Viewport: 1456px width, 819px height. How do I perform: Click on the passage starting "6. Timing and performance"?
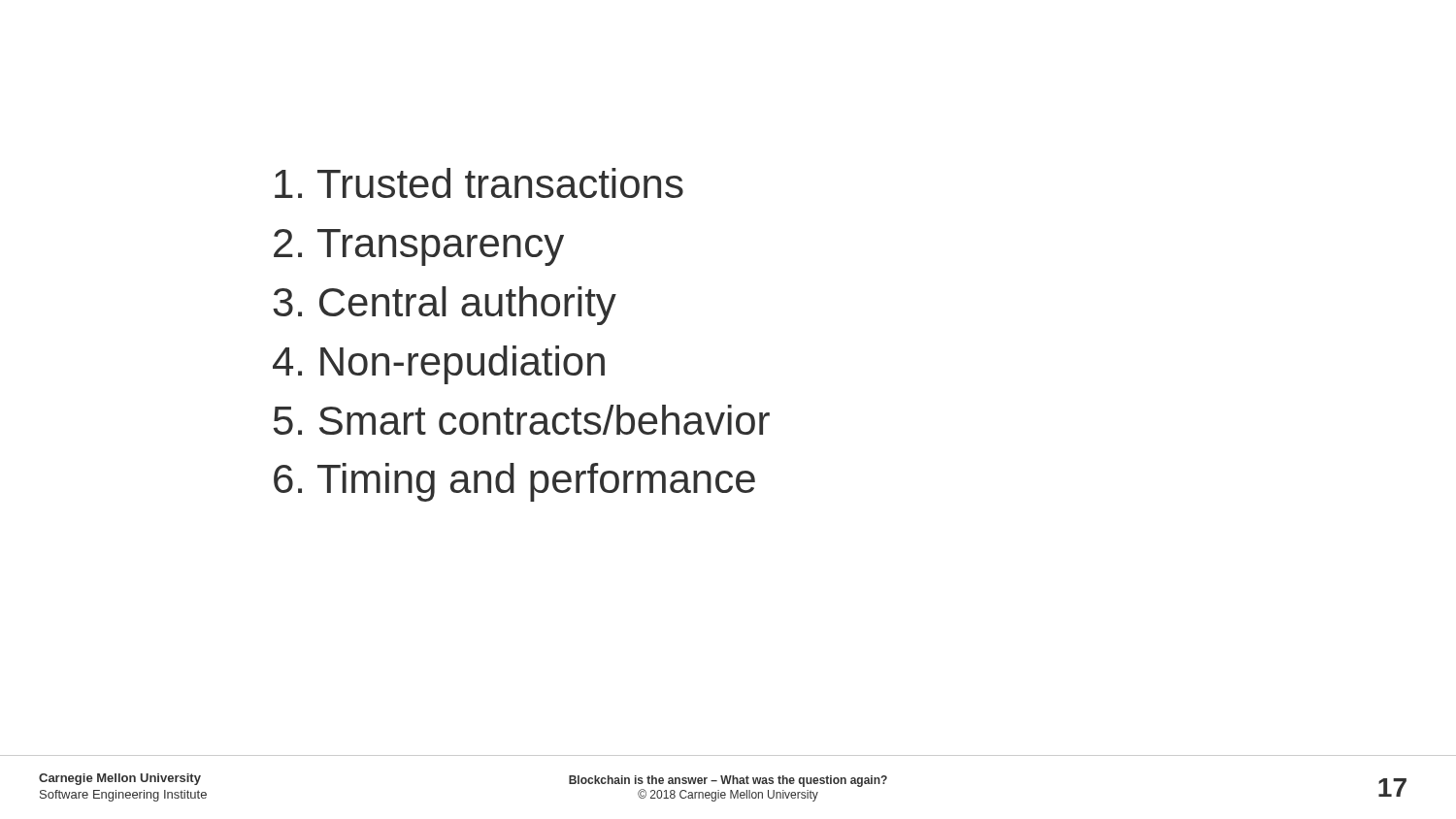(x=514, y=479)
